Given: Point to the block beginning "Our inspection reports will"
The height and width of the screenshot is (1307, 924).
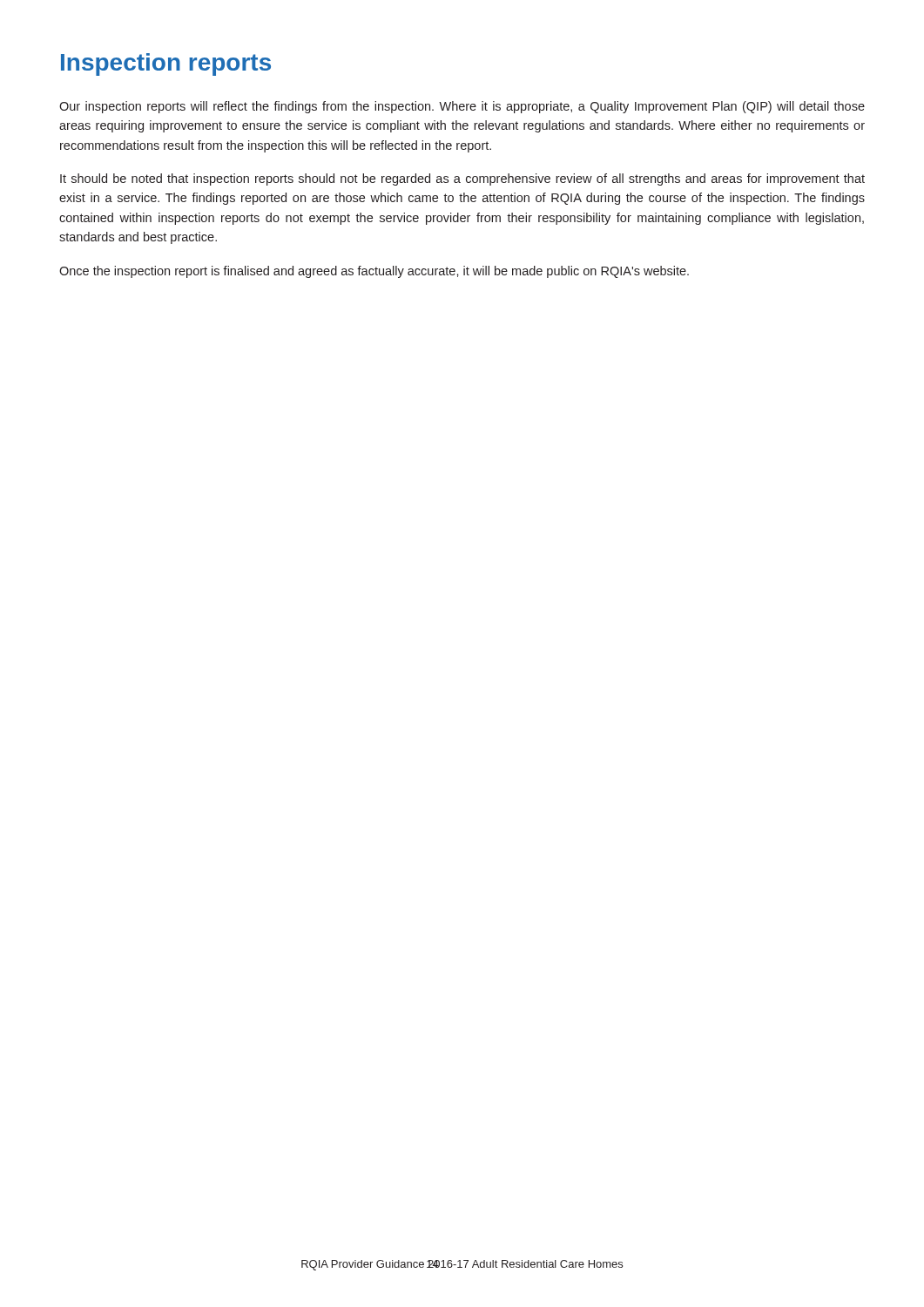Looking at the screenshot, I should coord(462,126).
